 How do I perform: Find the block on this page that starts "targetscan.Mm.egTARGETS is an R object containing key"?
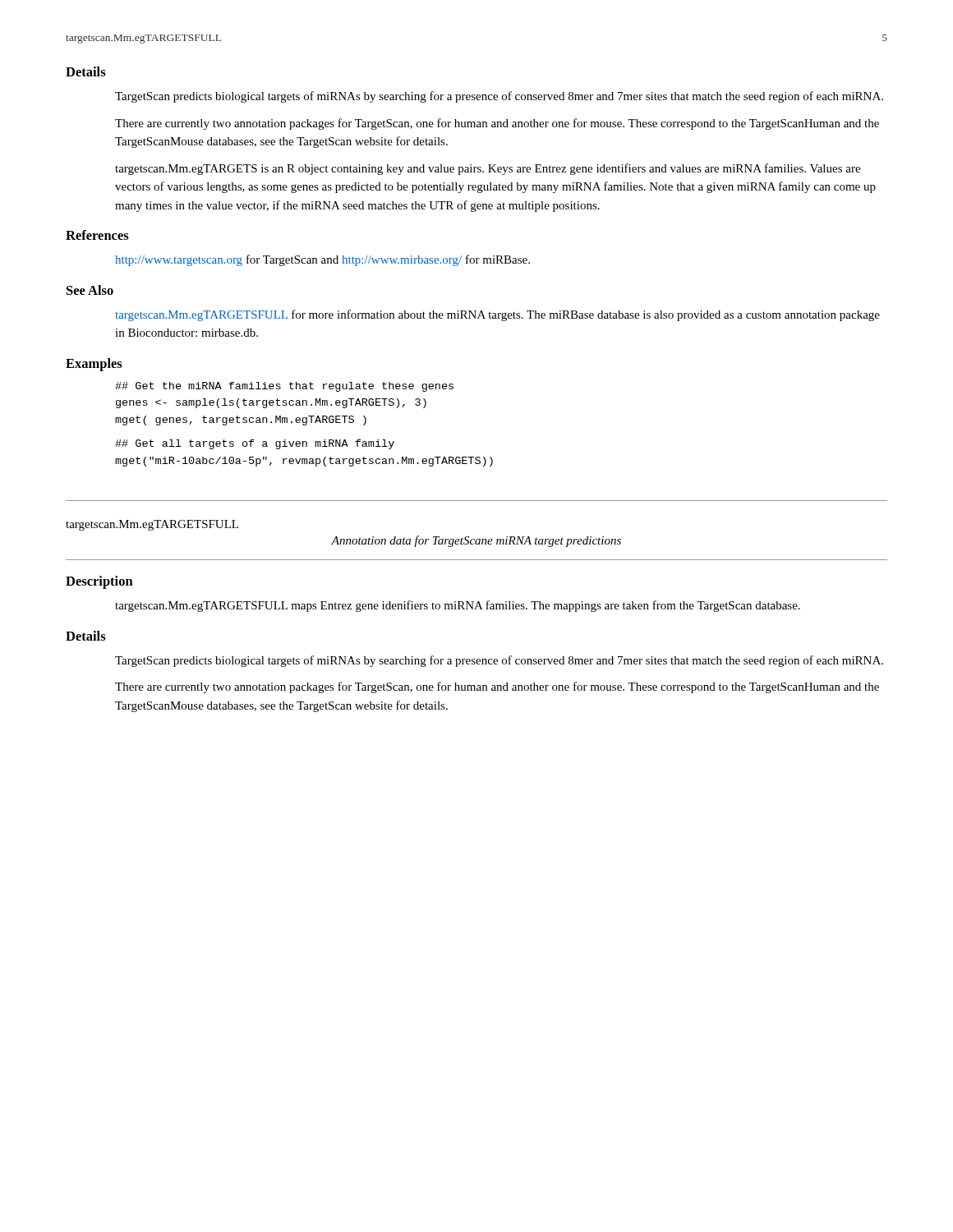coord(495,186)
